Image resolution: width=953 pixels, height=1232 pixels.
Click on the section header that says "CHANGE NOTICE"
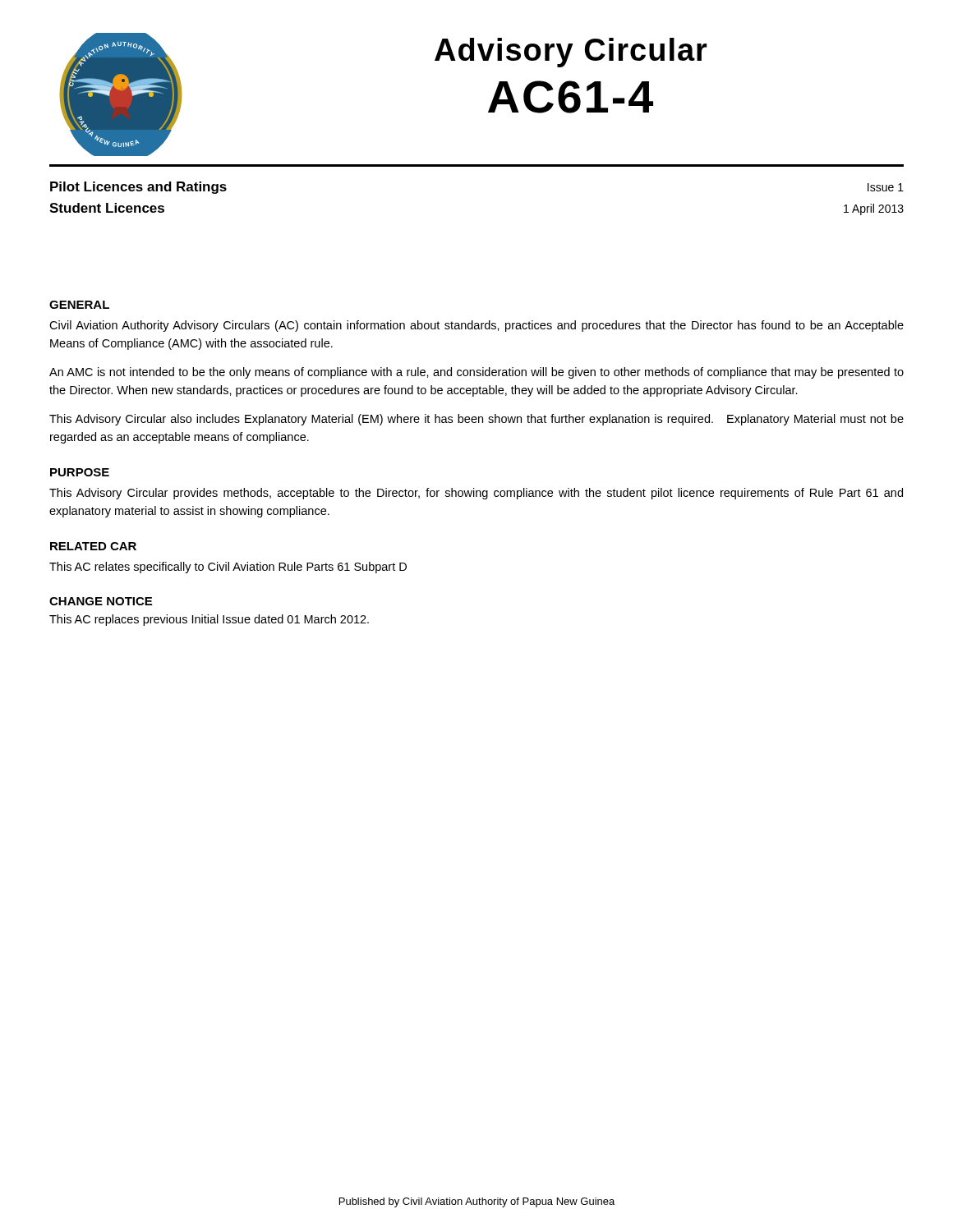[101, 601]
